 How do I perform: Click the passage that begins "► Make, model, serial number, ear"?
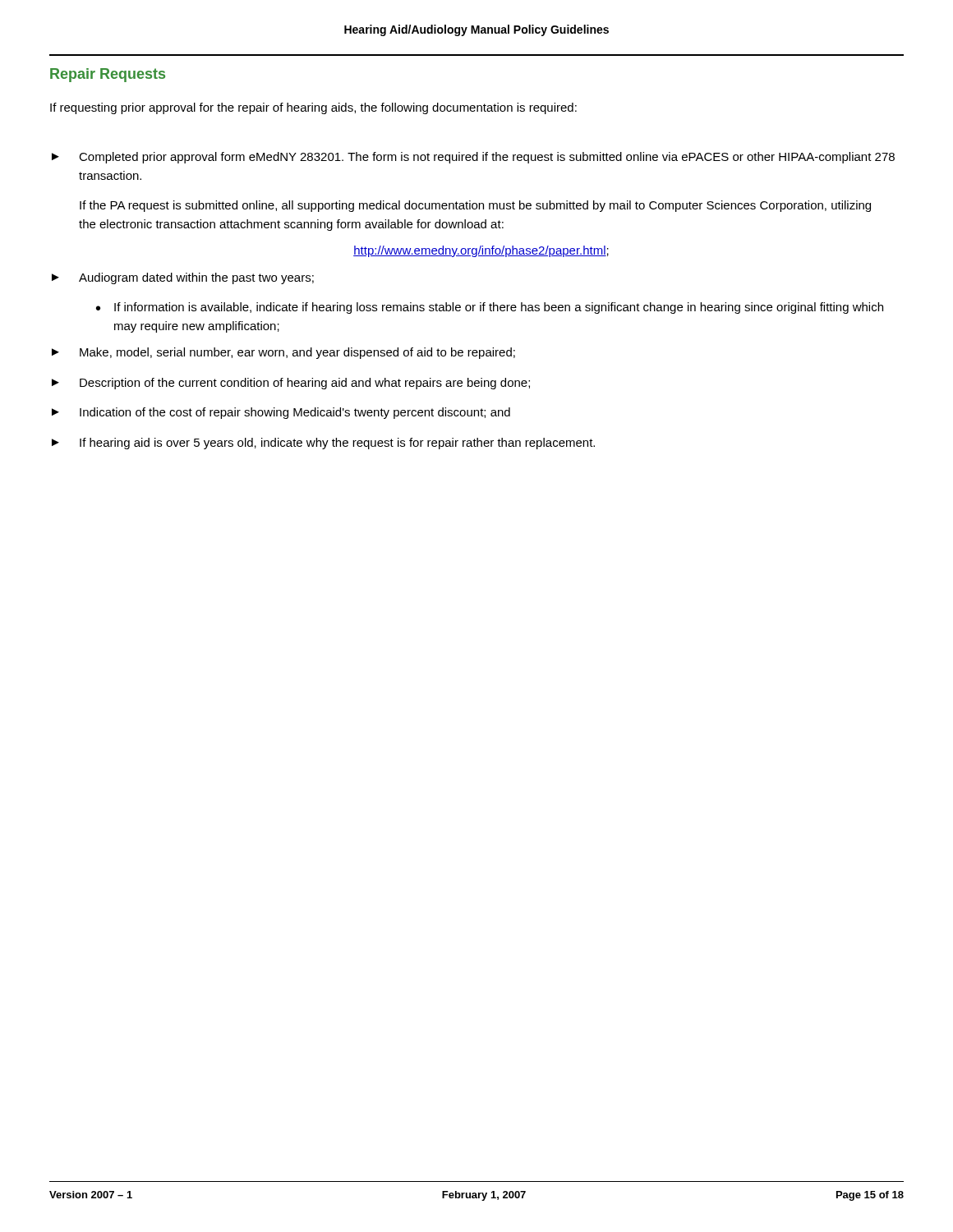pos(476,353)
